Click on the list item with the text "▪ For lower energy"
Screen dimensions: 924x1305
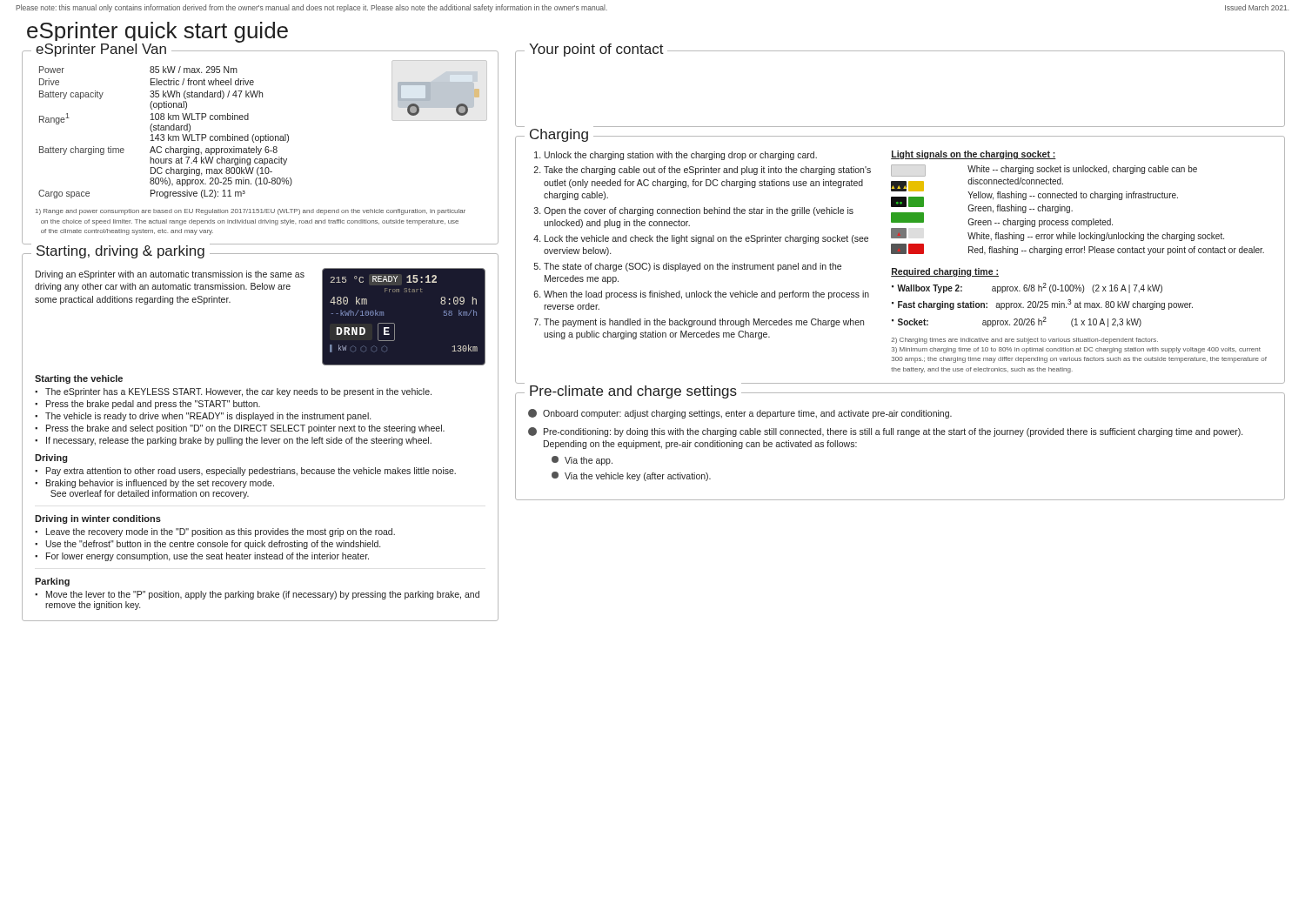(202, 556)
